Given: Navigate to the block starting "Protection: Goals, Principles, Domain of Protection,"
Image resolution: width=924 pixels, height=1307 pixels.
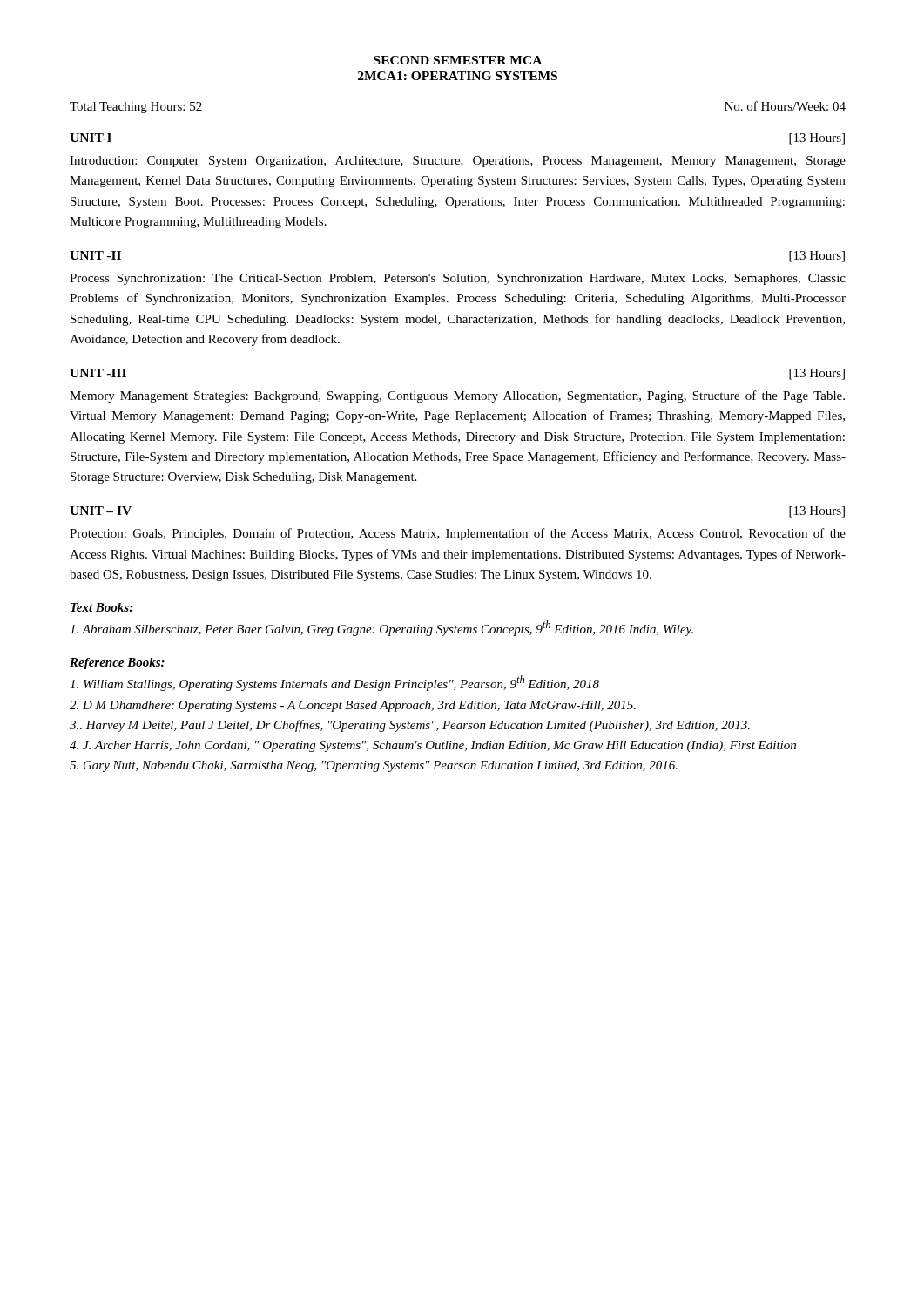Looking at the screenshot, I should (x=458, y=554).
